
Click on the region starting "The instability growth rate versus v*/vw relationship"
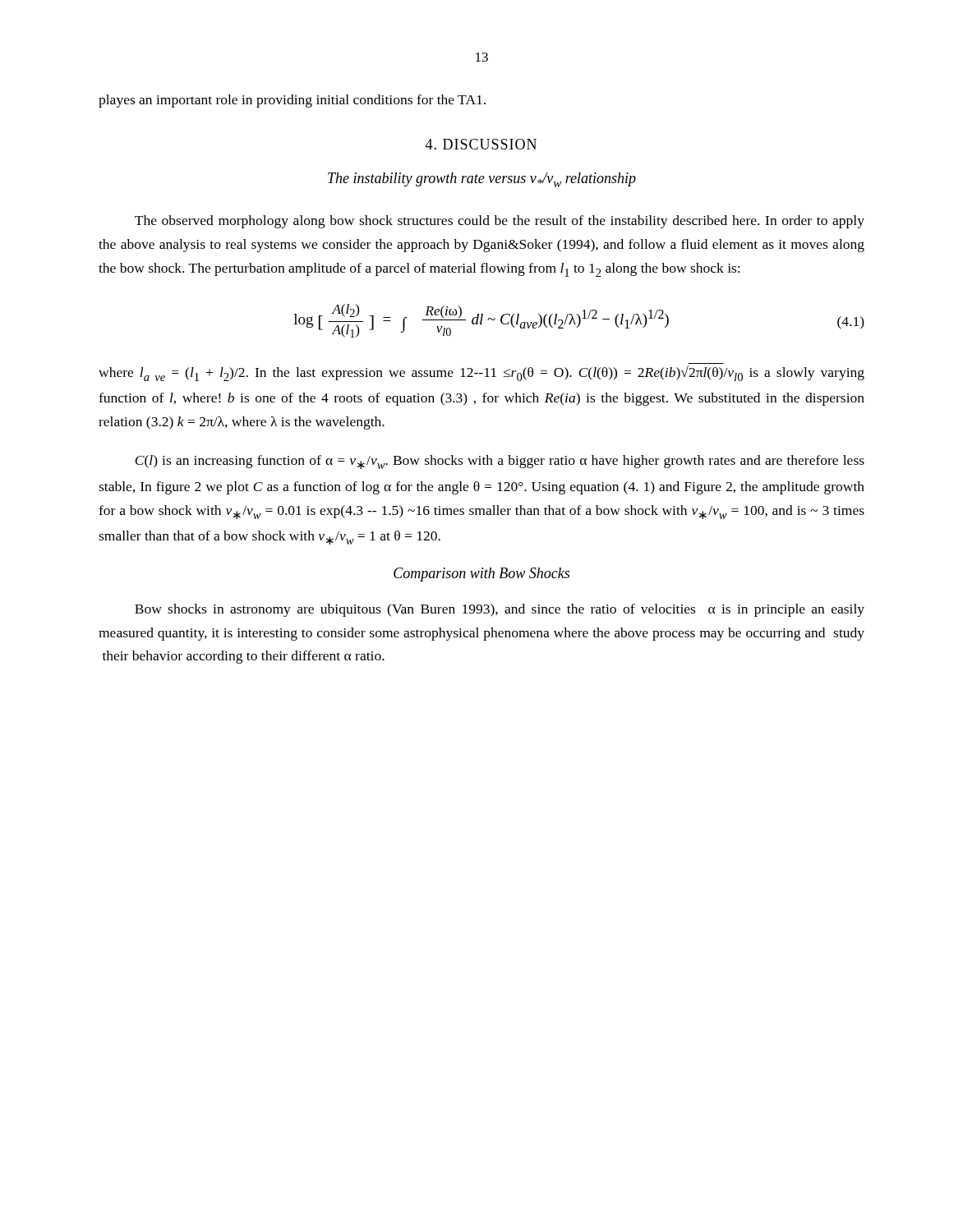tap(482, 180)
